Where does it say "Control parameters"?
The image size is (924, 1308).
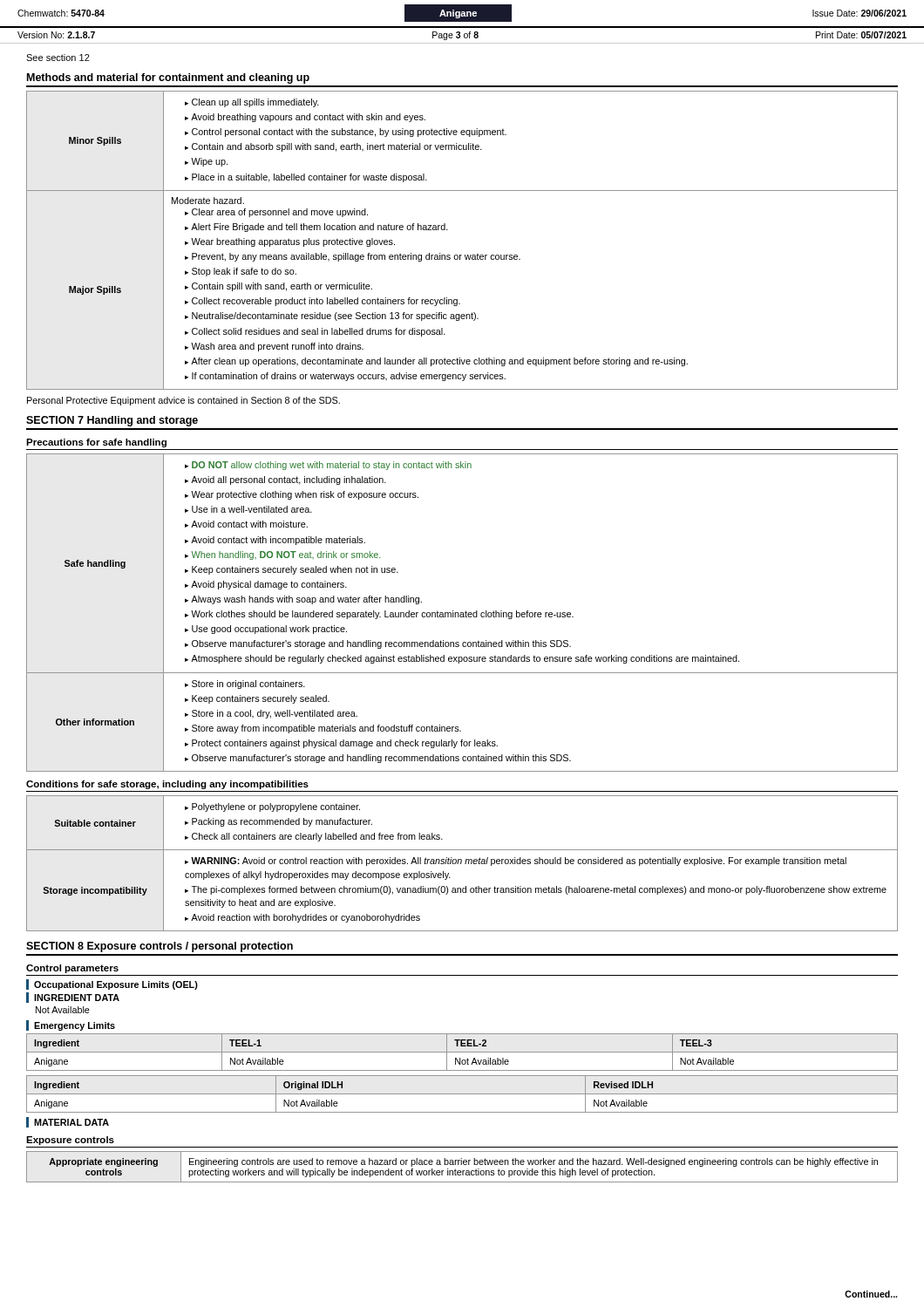click(x=72, y=968)
